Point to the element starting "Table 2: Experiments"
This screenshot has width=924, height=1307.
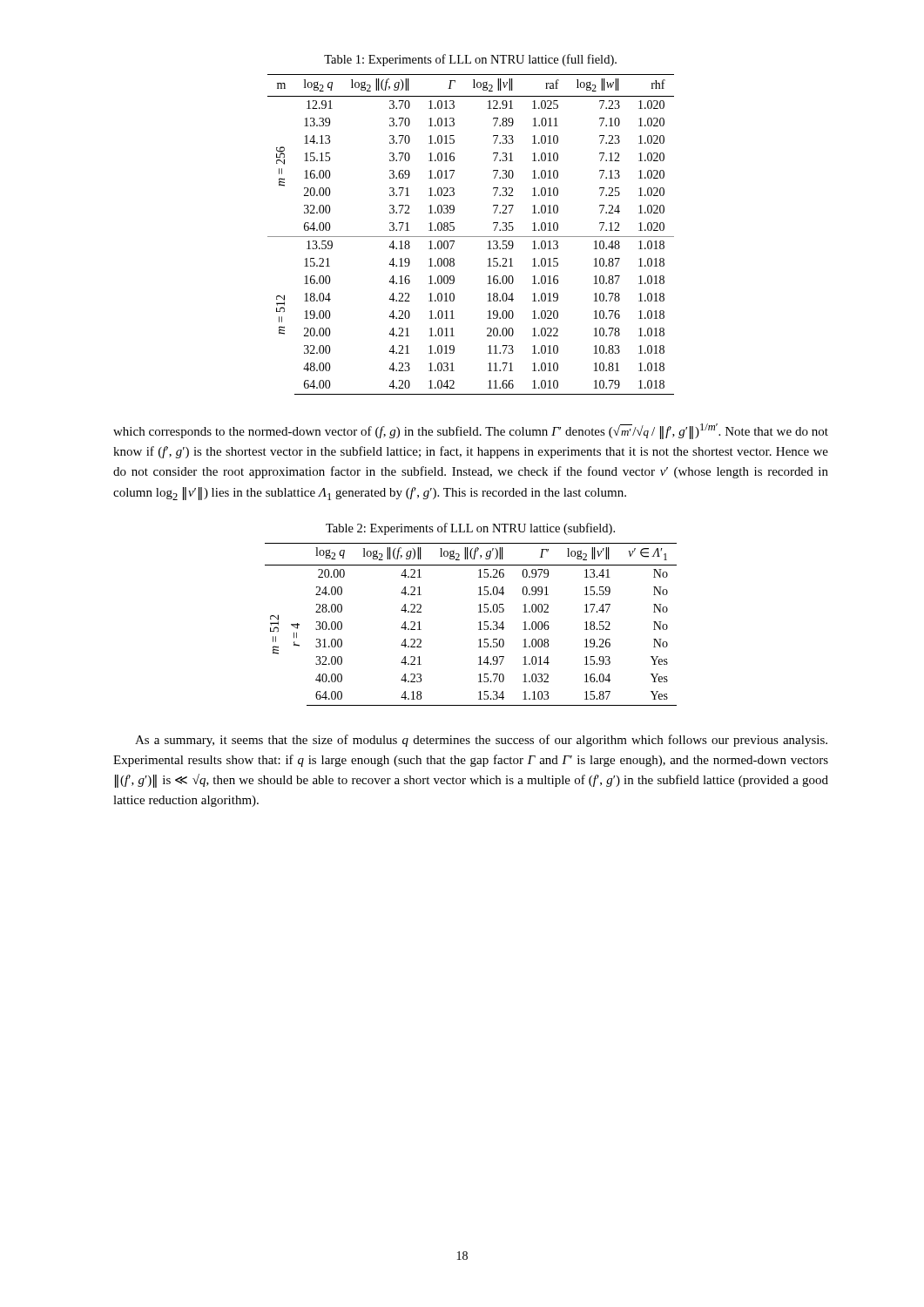pyautogui.click(x=471, y=528)
